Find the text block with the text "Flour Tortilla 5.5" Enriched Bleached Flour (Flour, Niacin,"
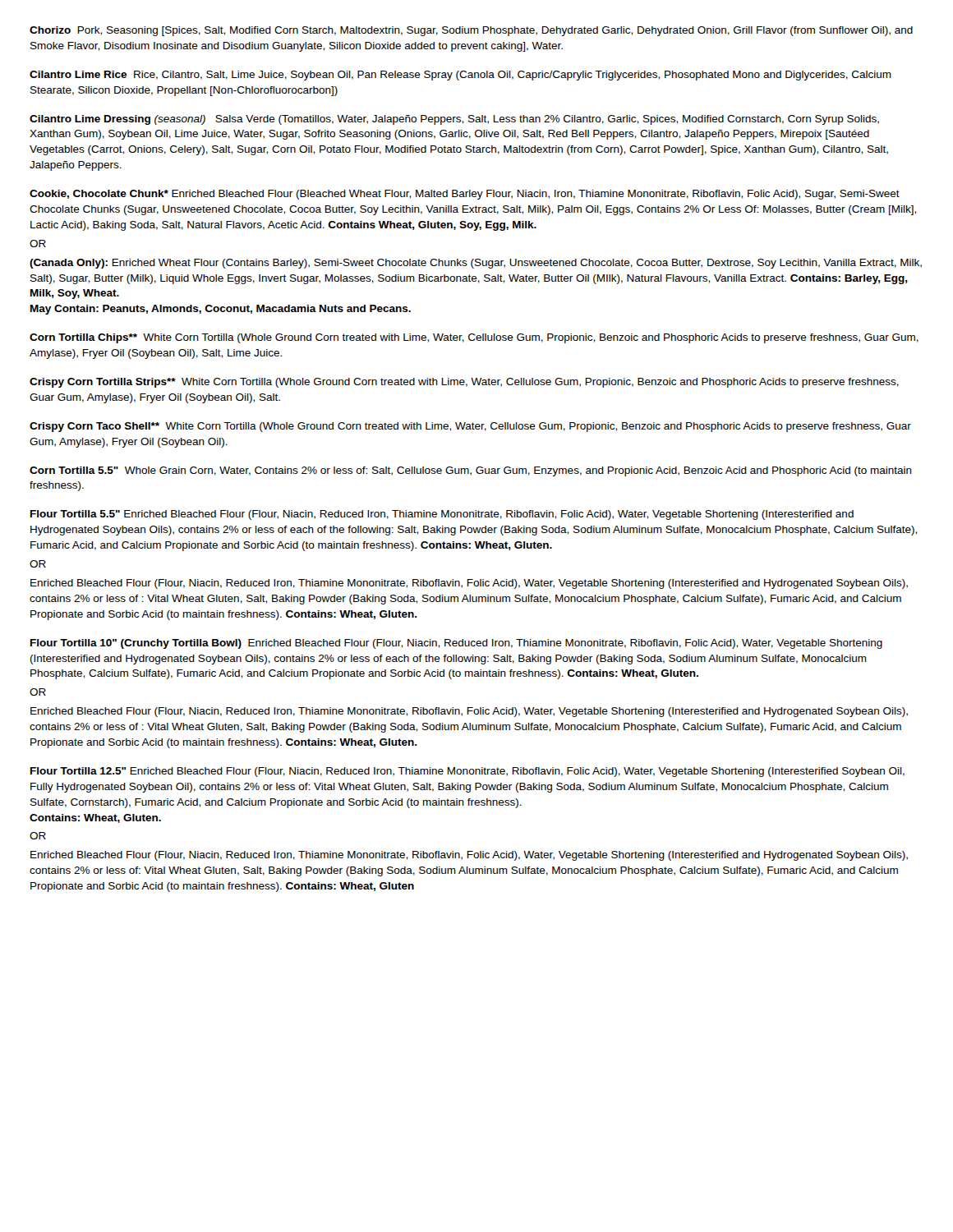Image resolution: width=953 pixels, height=1232 pixels. [474, 530]
